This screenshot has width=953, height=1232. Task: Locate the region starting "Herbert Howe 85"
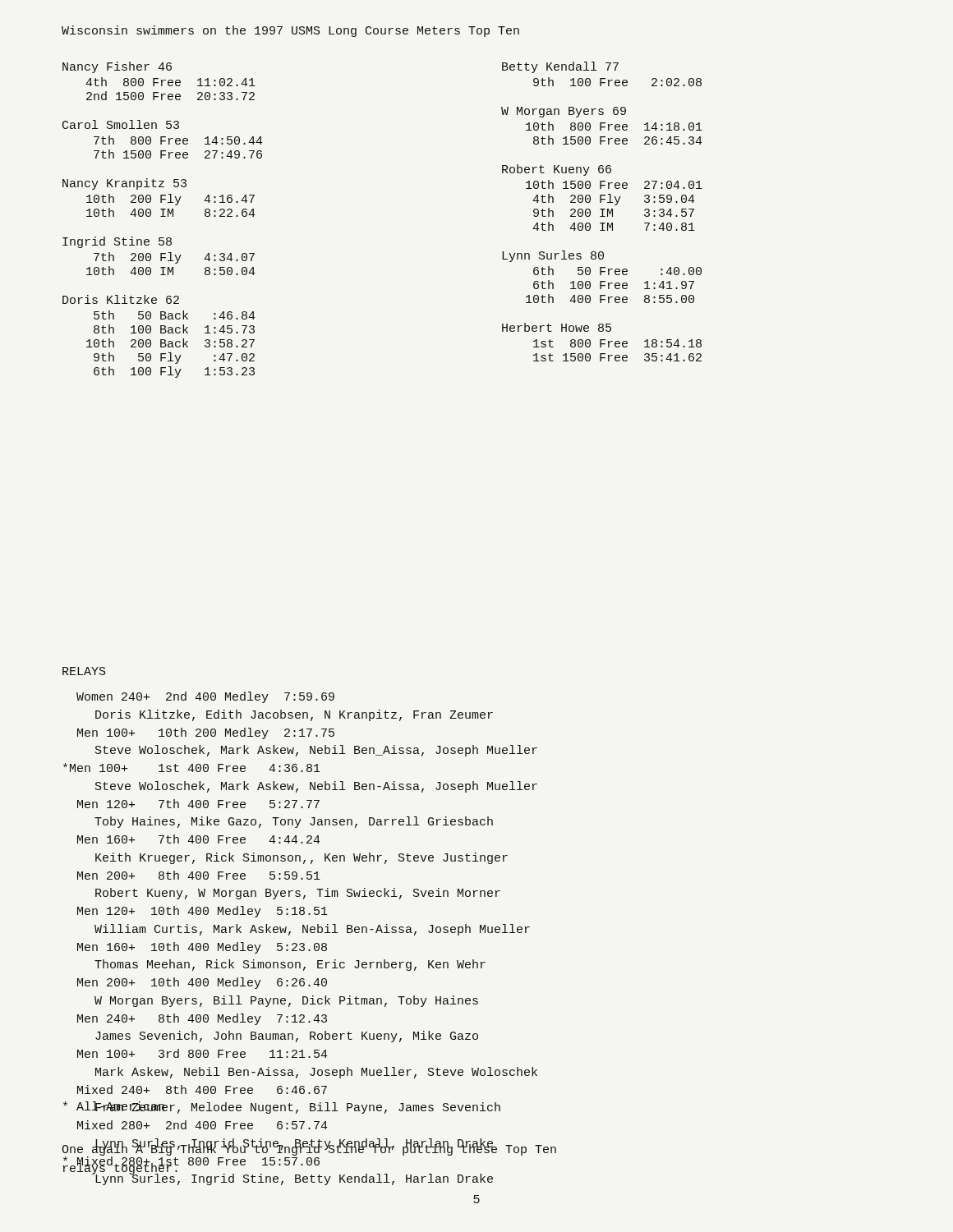[x=557, y=329]
